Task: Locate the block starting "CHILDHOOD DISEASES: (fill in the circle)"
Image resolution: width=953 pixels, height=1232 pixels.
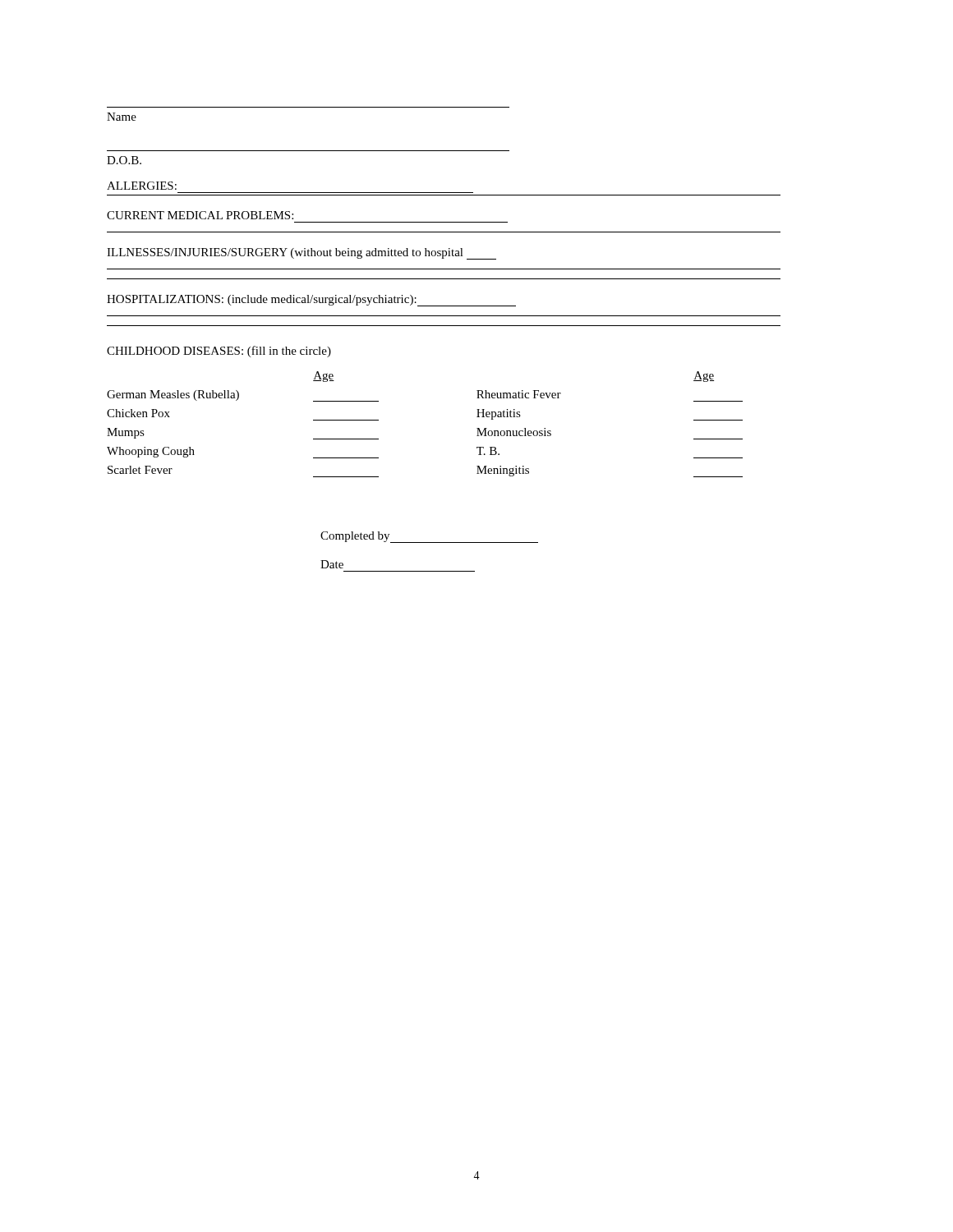Action: tap(219, 351)
